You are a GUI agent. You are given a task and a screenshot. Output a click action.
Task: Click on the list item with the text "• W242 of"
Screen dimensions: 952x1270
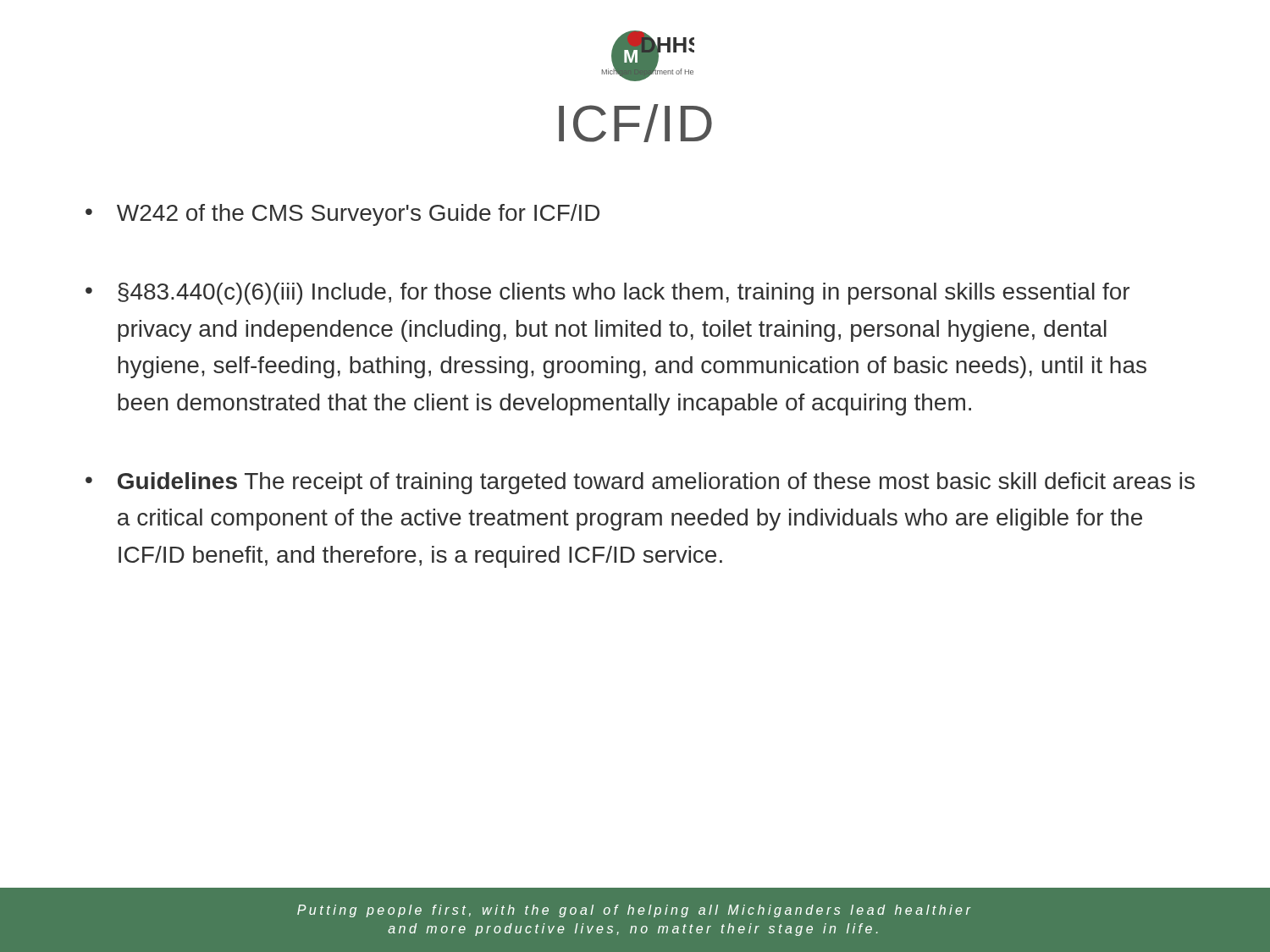[x=343, y=213]
